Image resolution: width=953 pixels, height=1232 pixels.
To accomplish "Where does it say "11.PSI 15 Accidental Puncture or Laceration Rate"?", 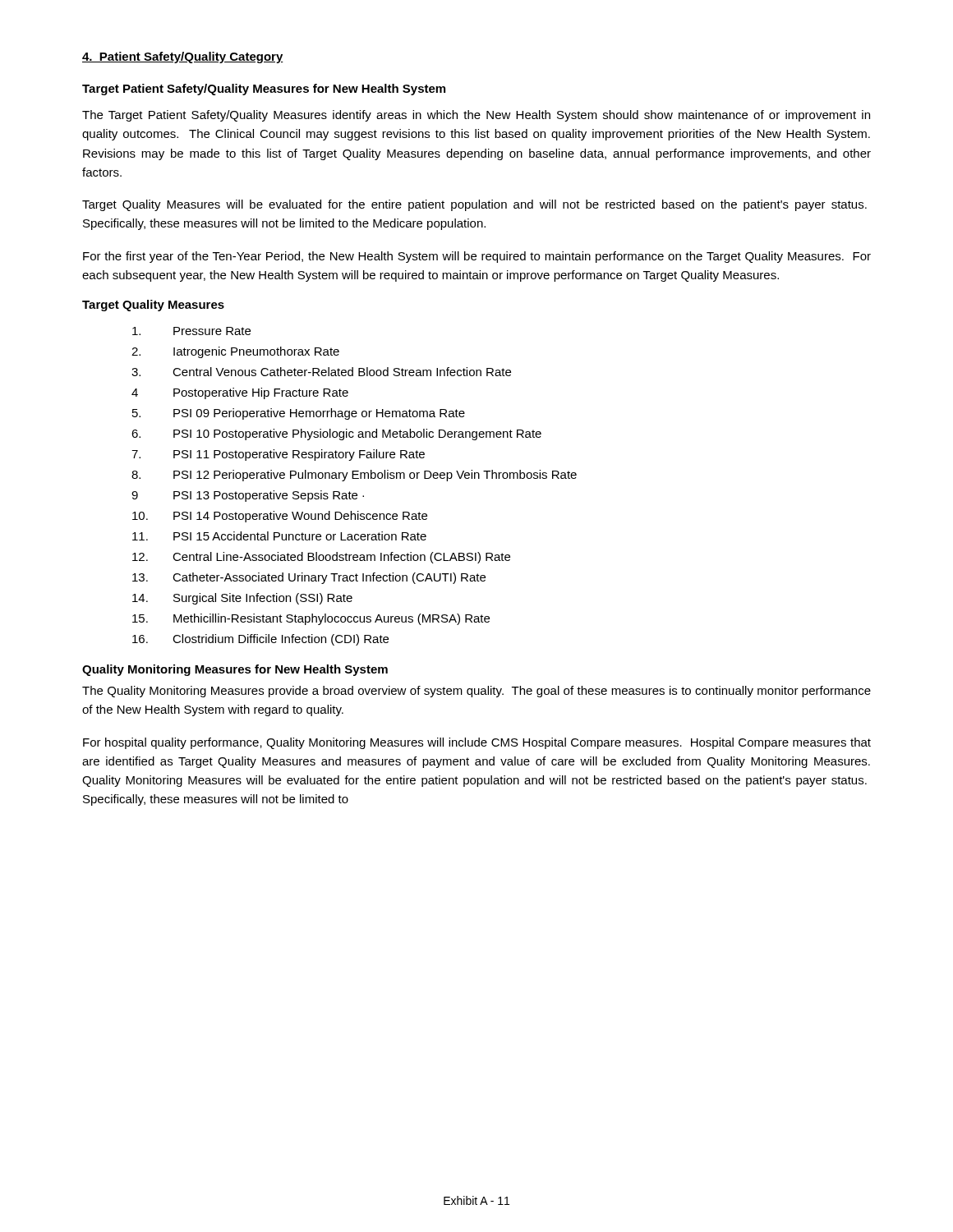I will pos(279,536).
